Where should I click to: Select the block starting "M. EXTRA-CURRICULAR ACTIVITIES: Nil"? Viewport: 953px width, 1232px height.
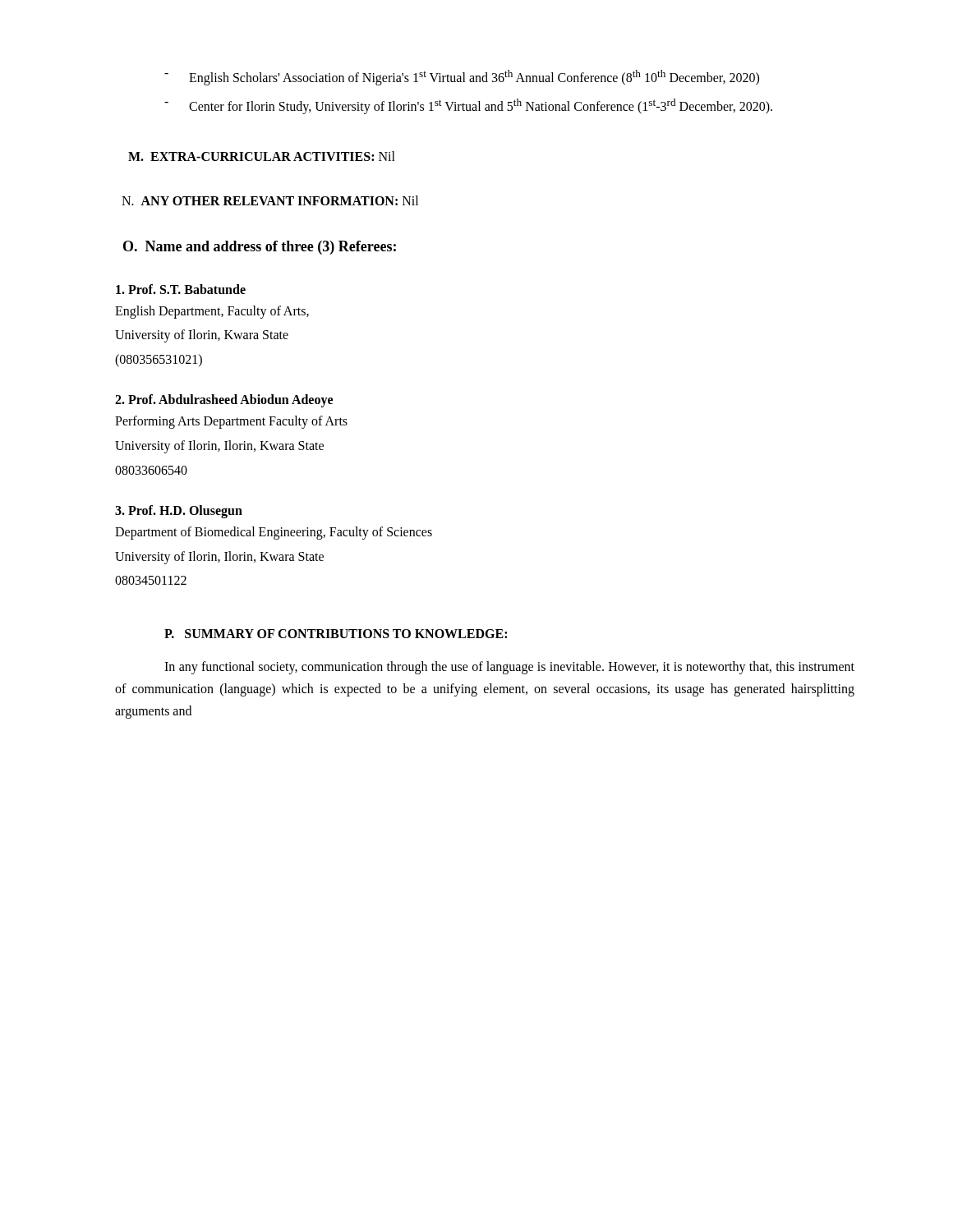255,156
